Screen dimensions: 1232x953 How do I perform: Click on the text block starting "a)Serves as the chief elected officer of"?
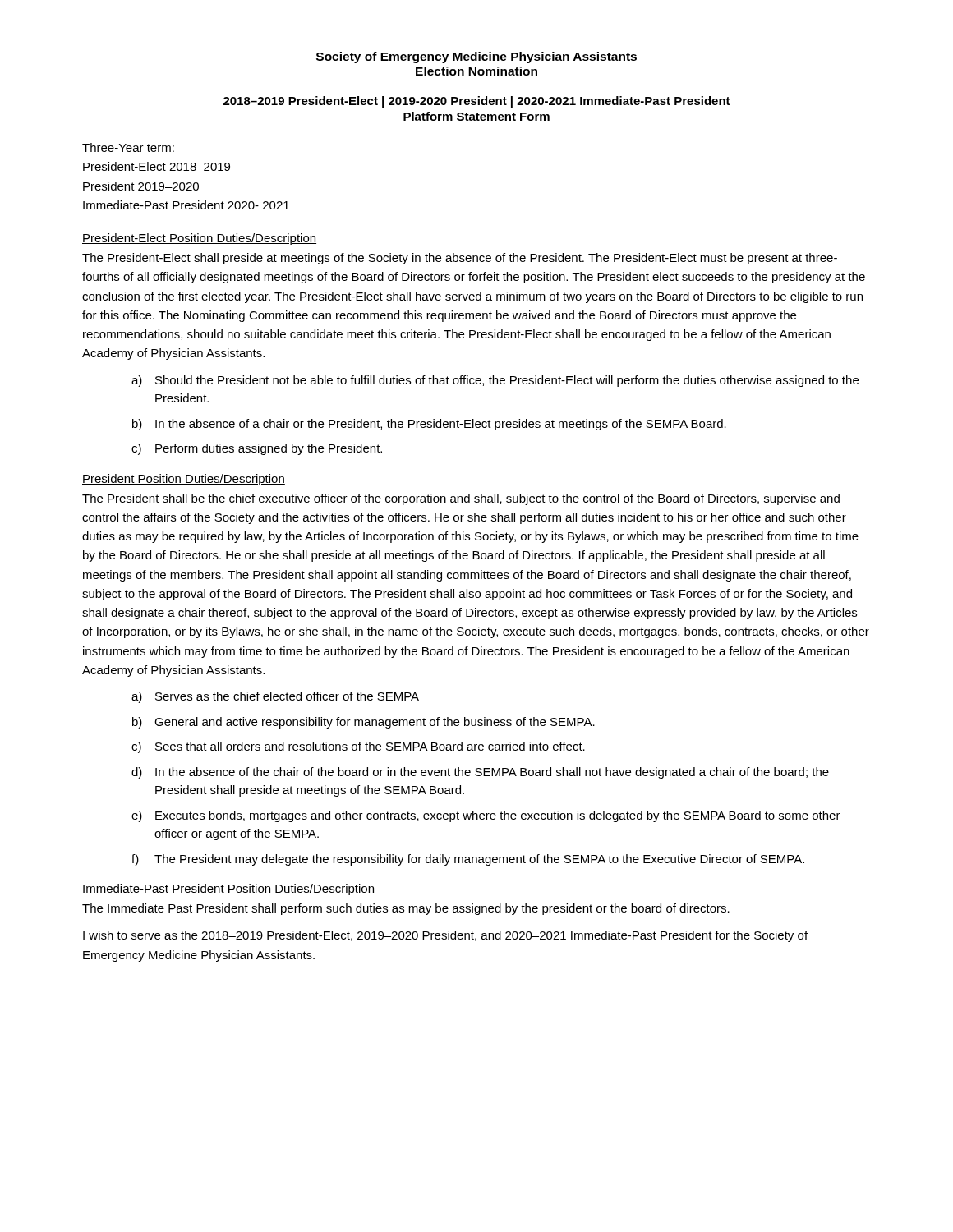275,697
